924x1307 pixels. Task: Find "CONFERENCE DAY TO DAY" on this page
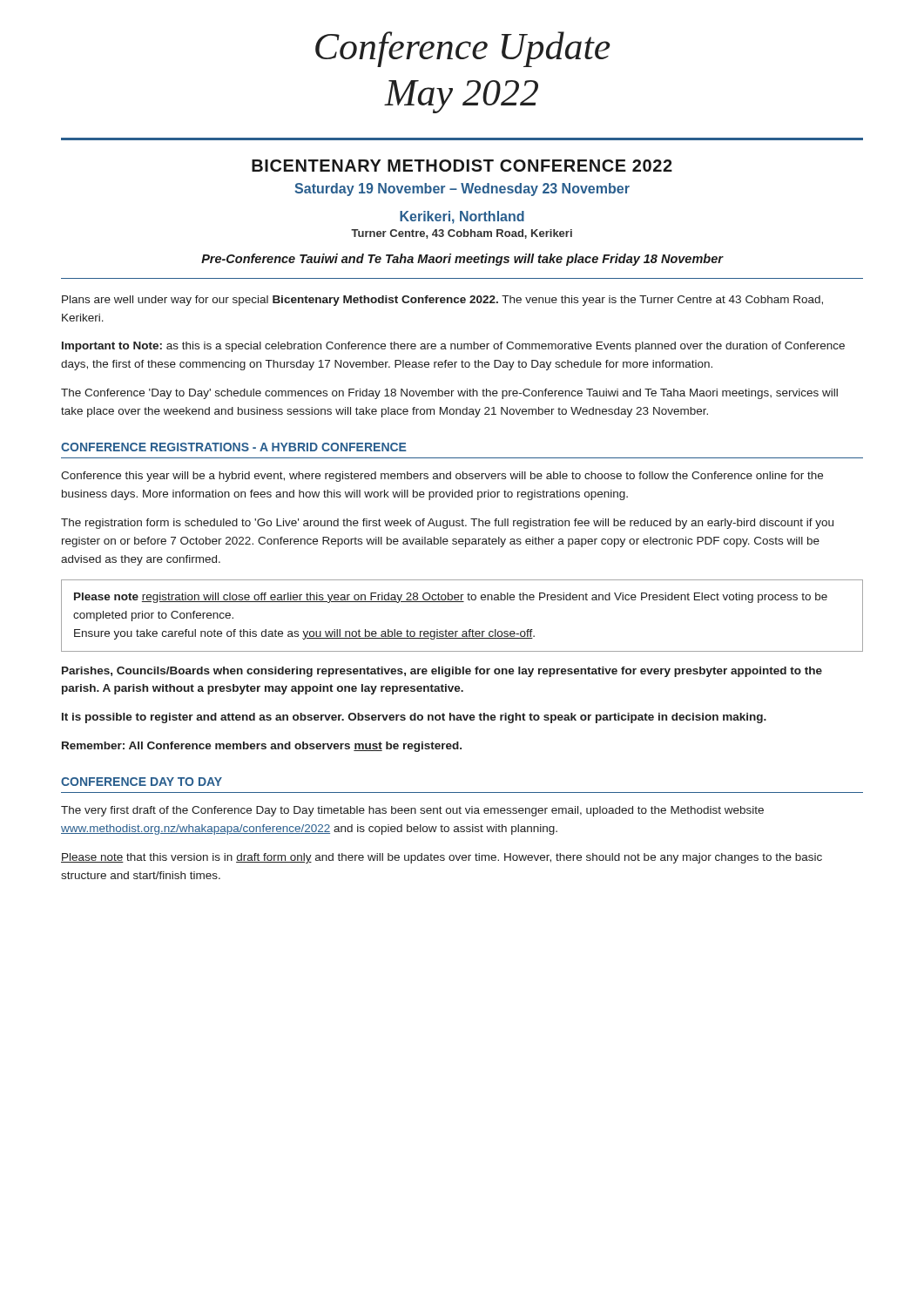(142, 782)
